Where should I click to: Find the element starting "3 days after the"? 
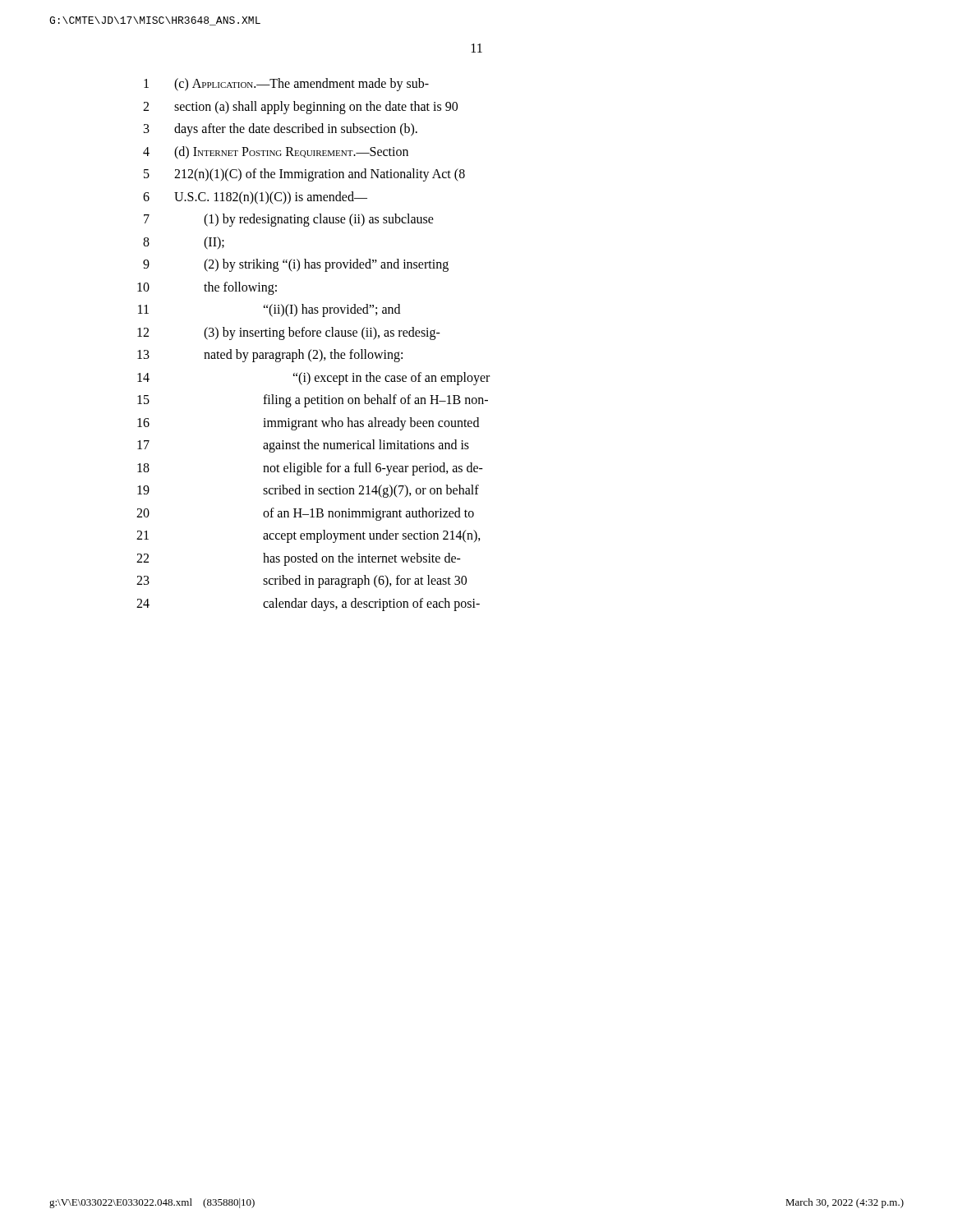(281, 130)
